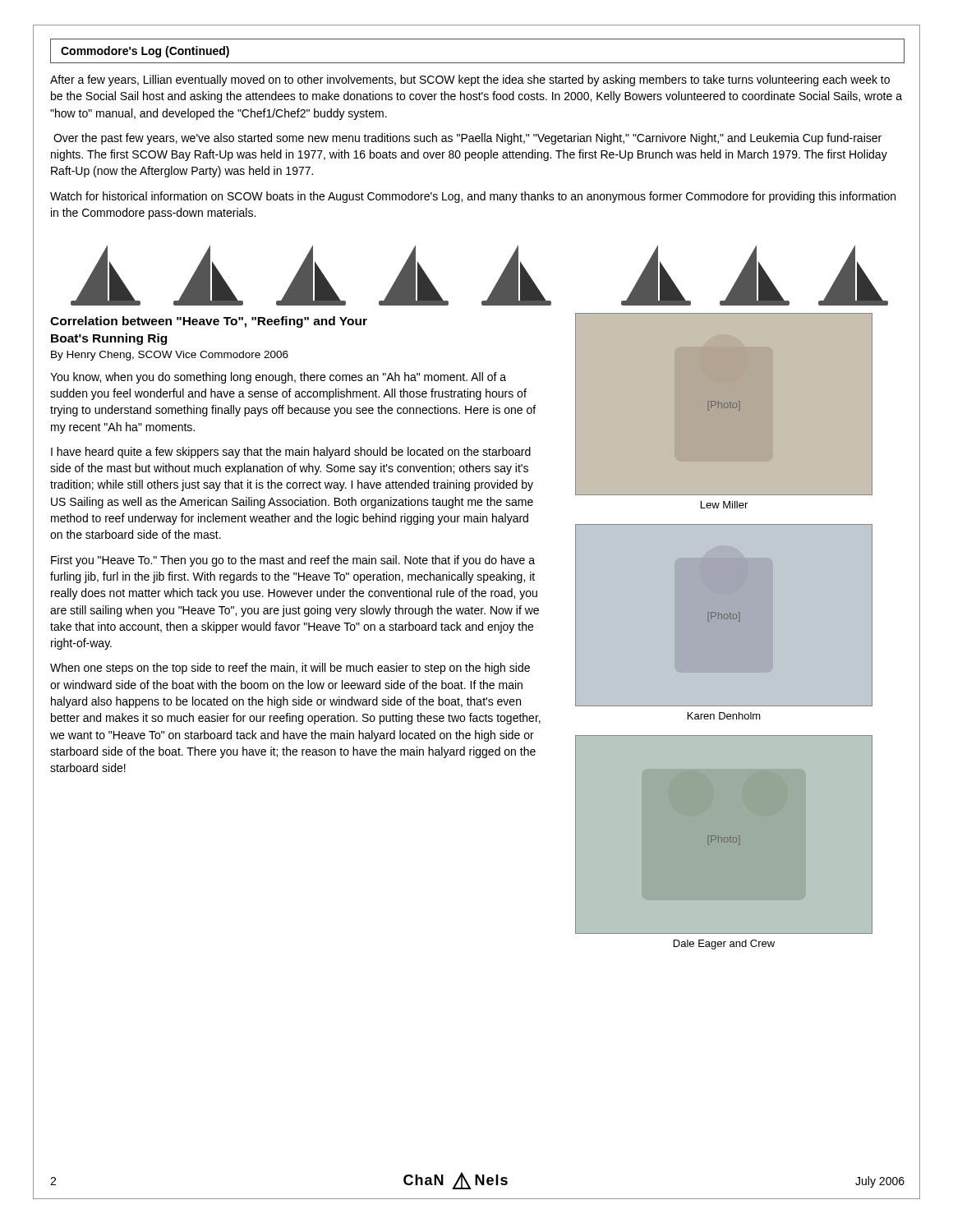Image resolution: width=953 pixels, height=1232 pixels.
Task: Select the text block with the text "I have heard quite"
Action: (x=297, y=493)
